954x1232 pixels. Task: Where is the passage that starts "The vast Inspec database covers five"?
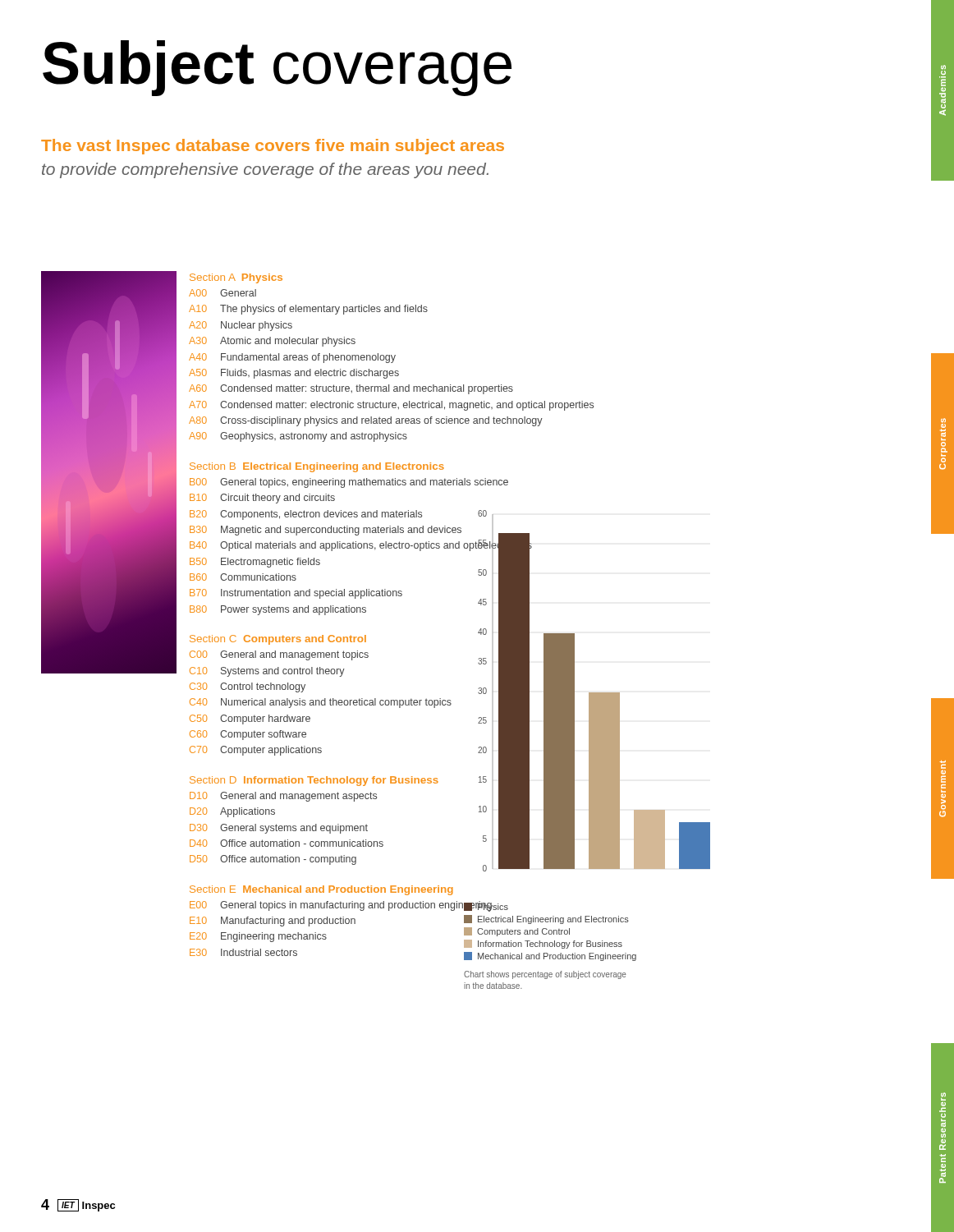(x=369, y=157)
